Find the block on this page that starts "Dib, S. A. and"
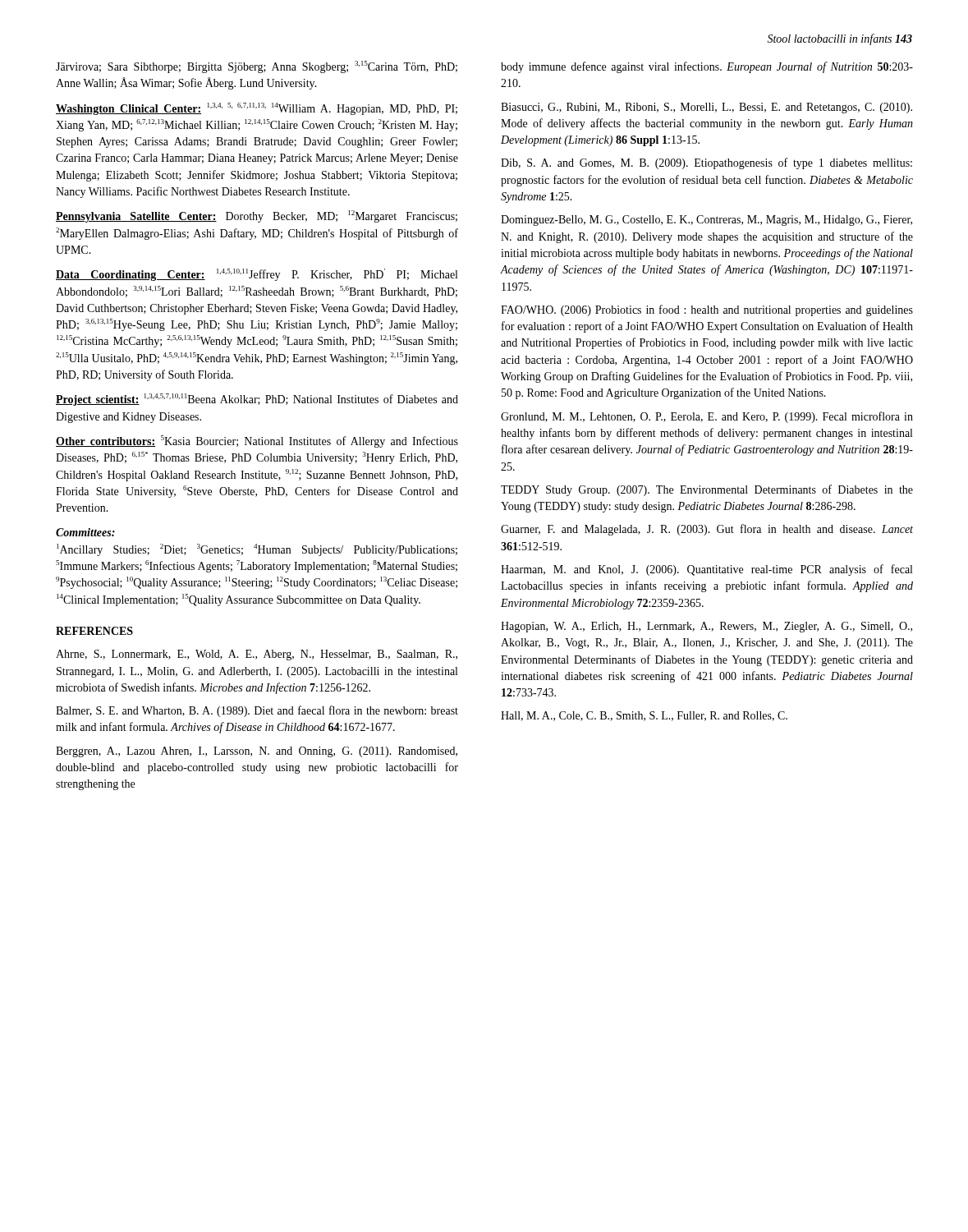968x1232 pixels. point(707,180)
